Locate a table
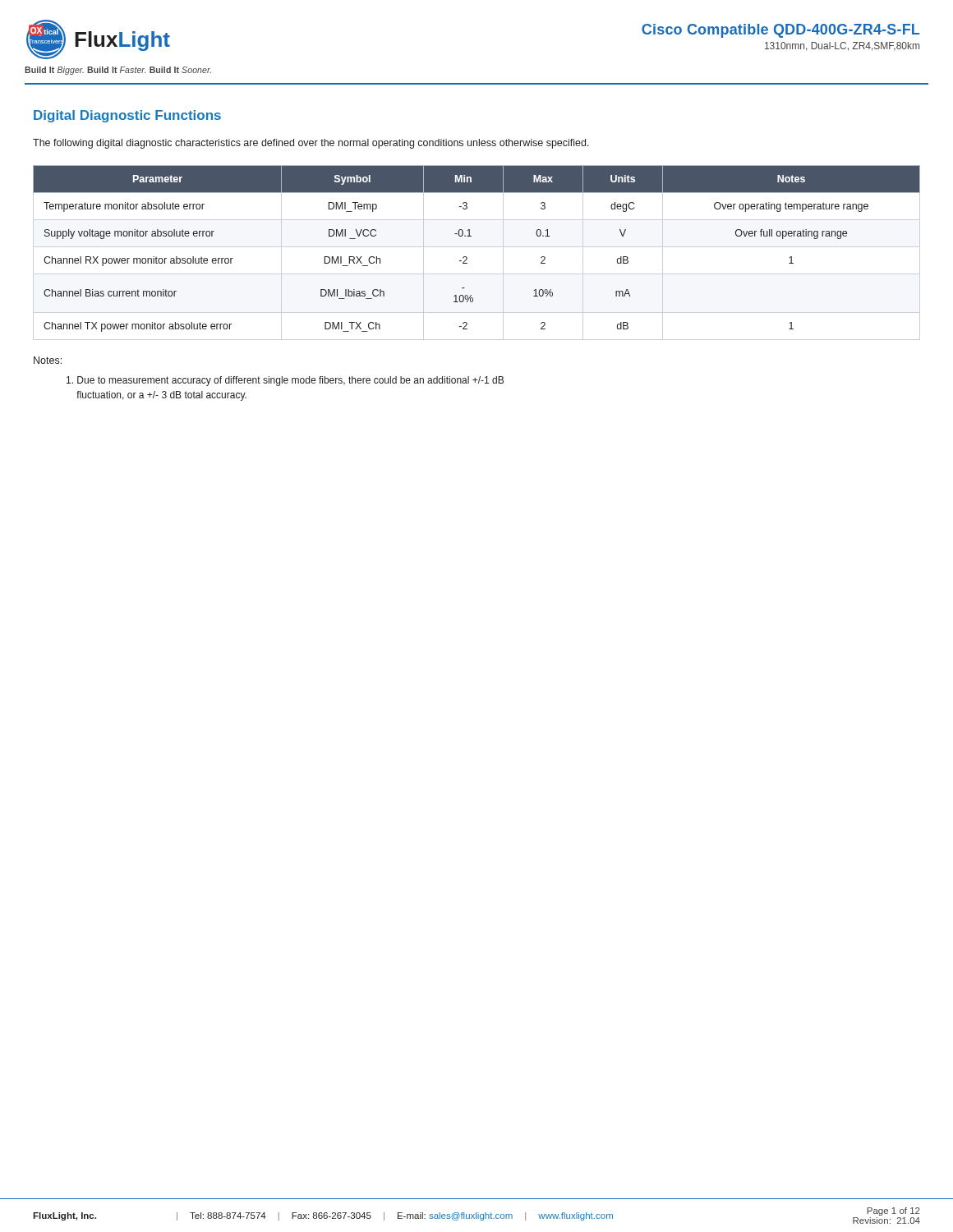This screenshot has width=953, height=1232. (476, 253)
